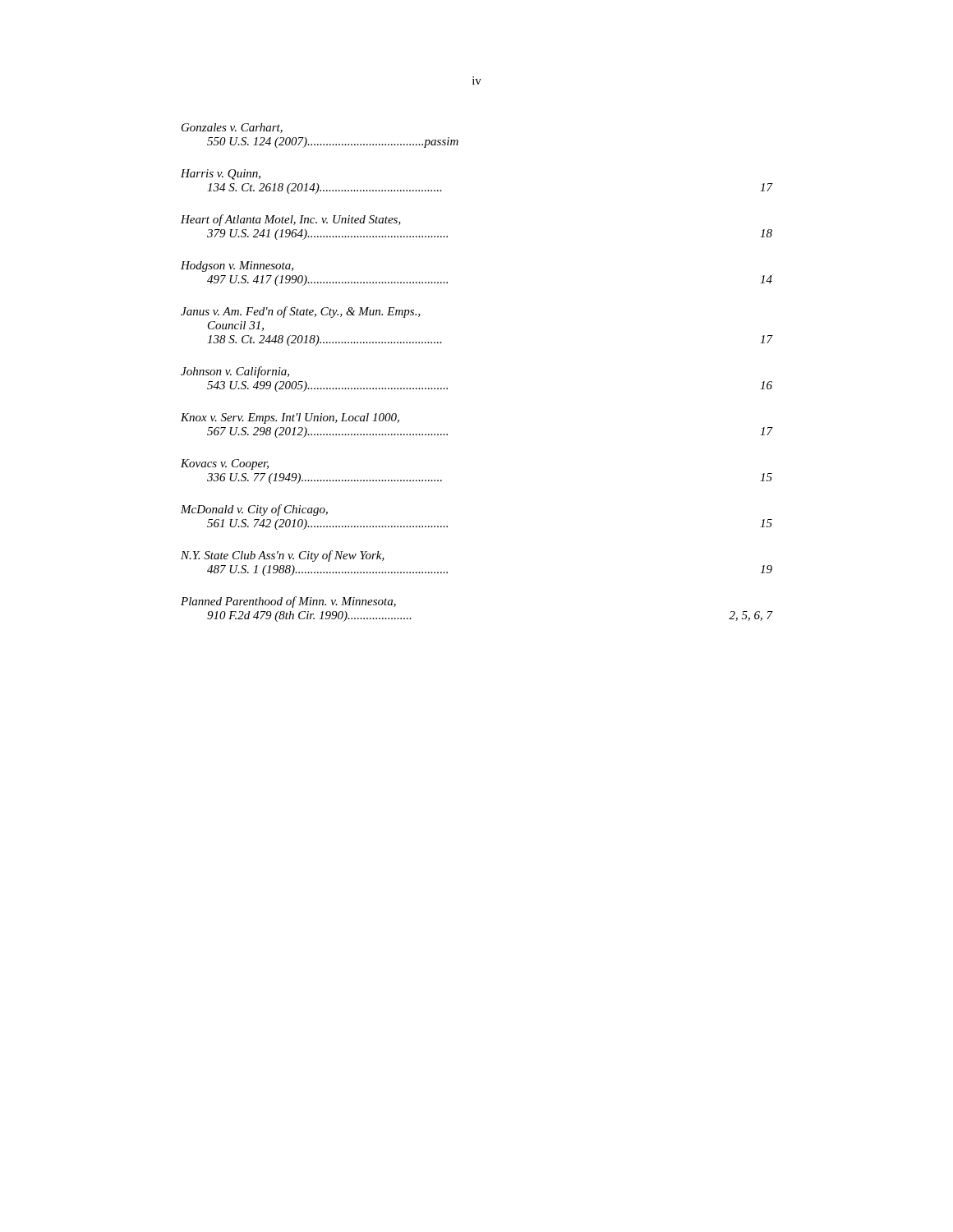Point to "Johnson v. California, 543 U.S. 499 (2005)"
The image size is (953, 1232).
tap(235, 372)
